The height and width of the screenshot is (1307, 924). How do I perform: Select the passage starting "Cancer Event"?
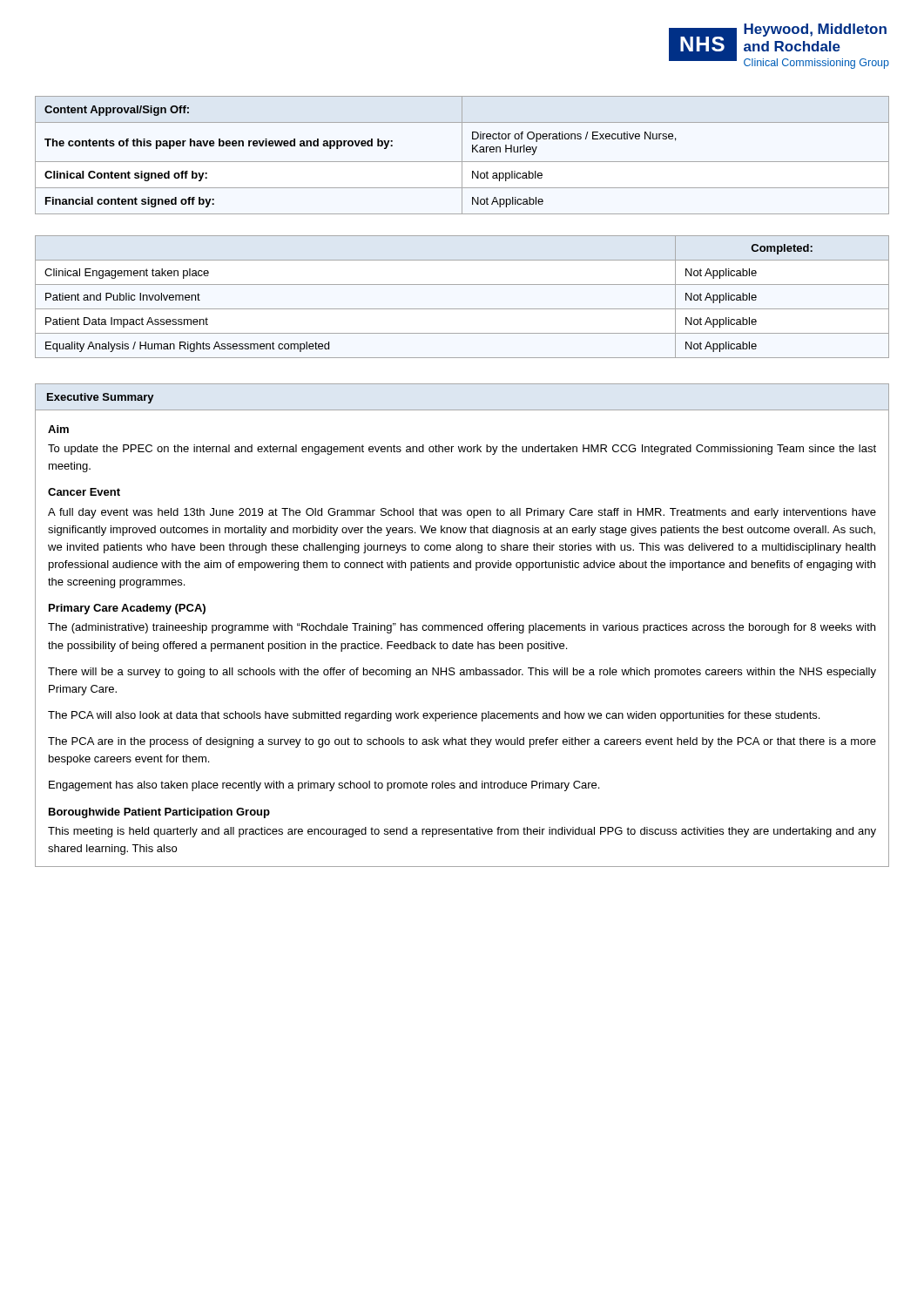pos(84,492)
